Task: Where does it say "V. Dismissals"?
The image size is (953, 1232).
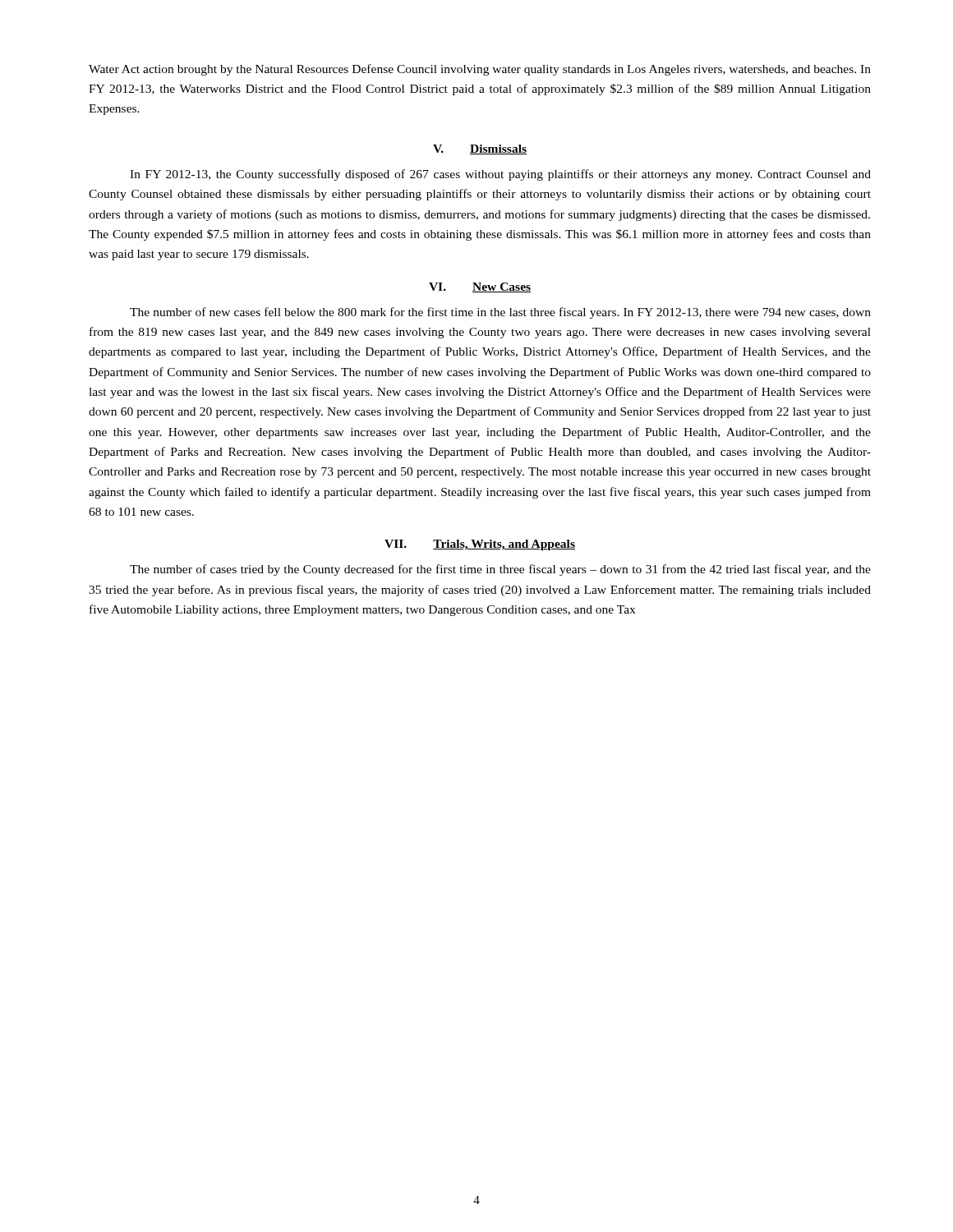Action: click(x=480, y=149)
